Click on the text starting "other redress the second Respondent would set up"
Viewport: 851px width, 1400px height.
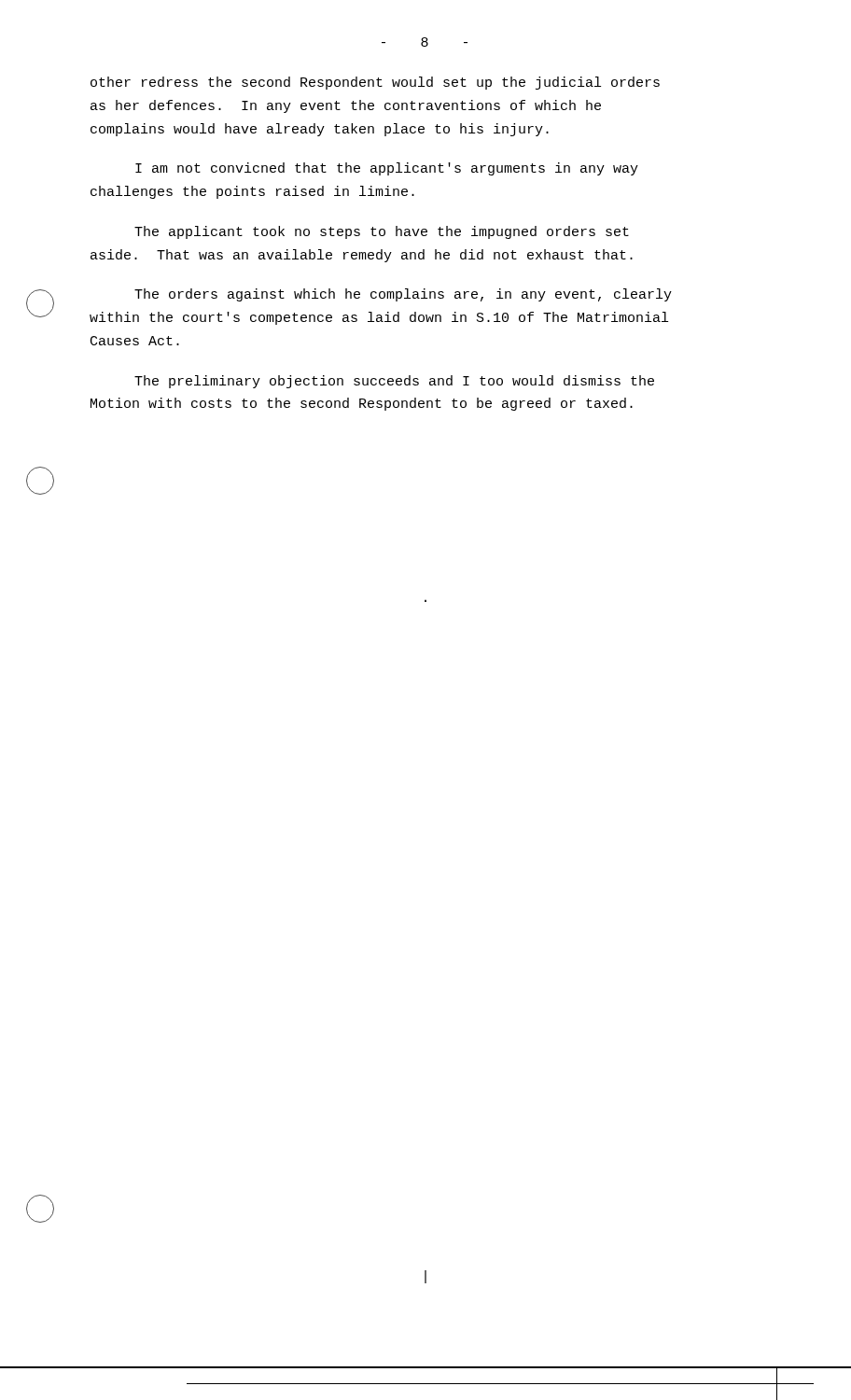(375, 107)
